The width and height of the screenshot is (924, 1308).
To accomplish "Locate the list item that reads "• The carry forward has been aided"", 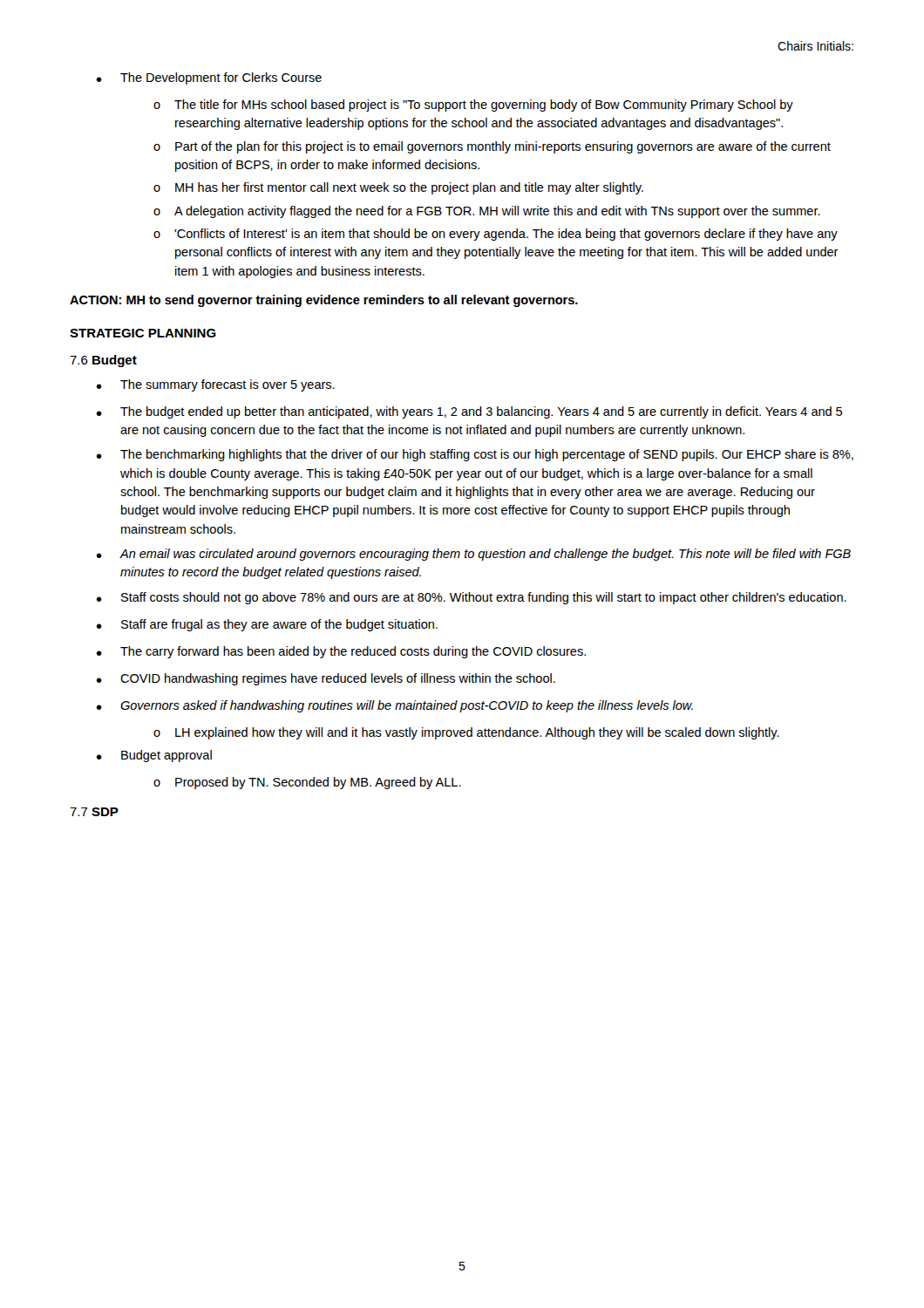I will pyautogui.click(x=475, y=653).
